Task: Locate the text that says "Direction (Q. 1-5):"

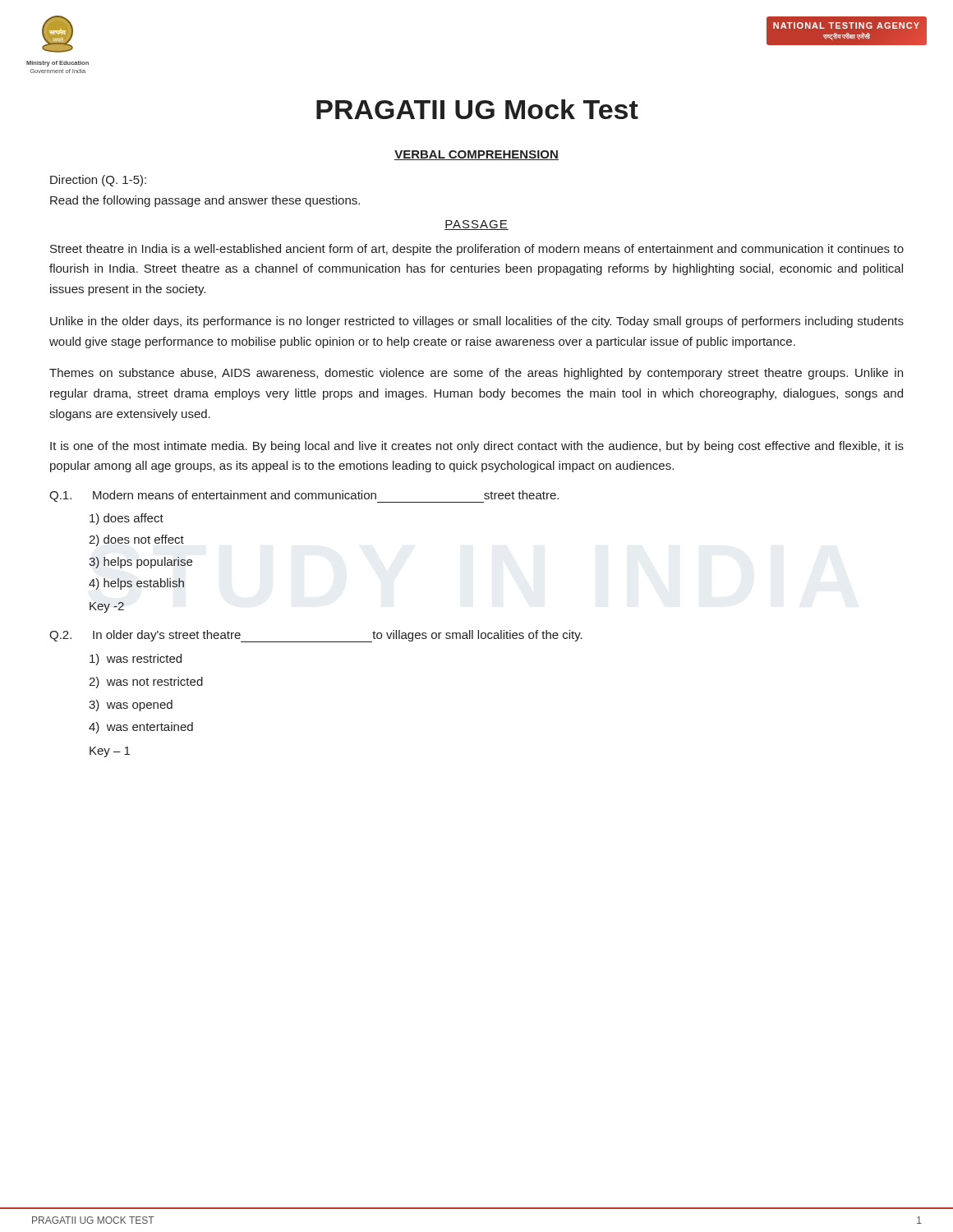Action: [x=98, y=179]
